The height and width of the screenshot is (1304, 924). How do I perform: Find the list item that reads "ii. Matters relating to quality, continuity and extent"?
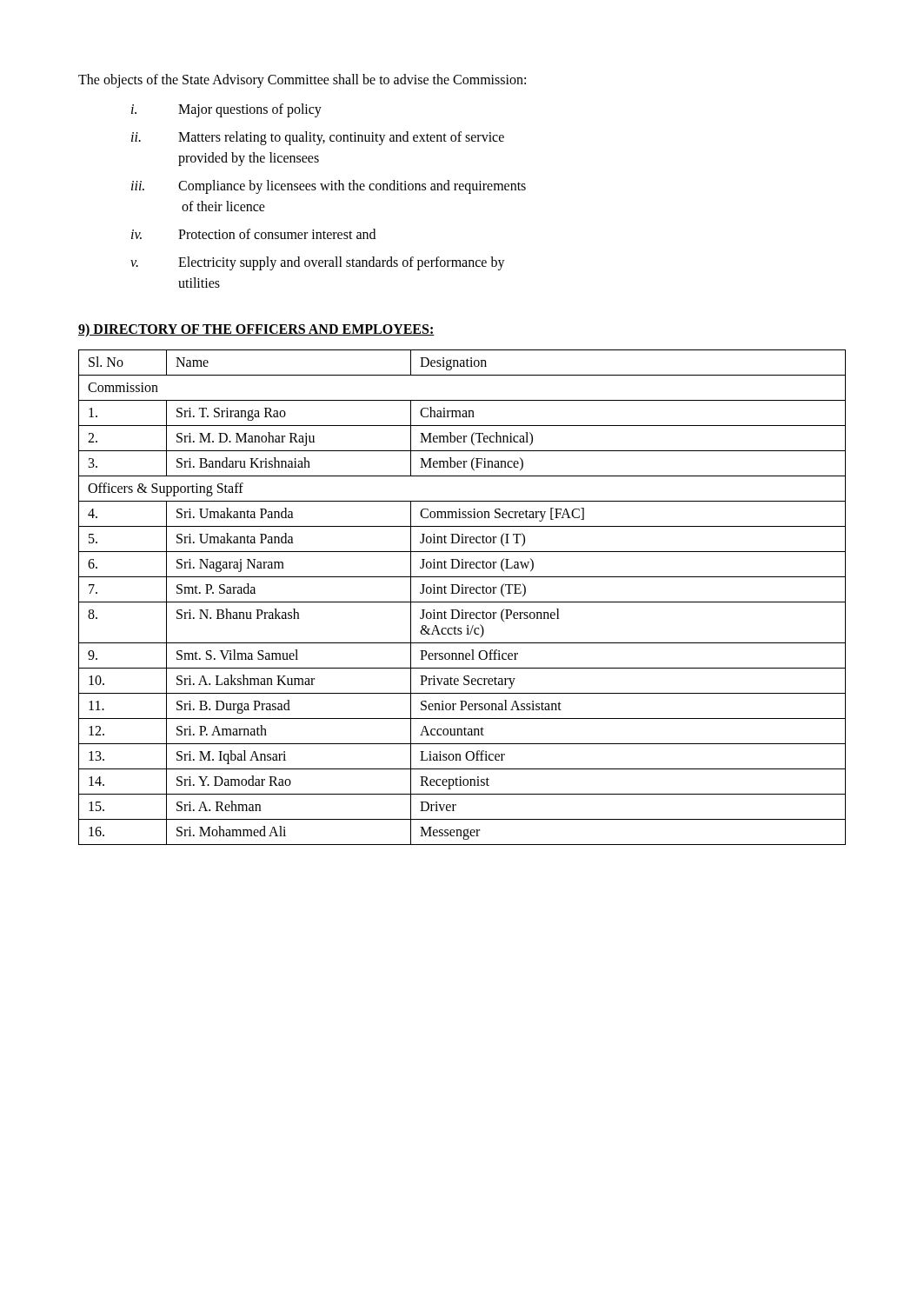(488, 148)
